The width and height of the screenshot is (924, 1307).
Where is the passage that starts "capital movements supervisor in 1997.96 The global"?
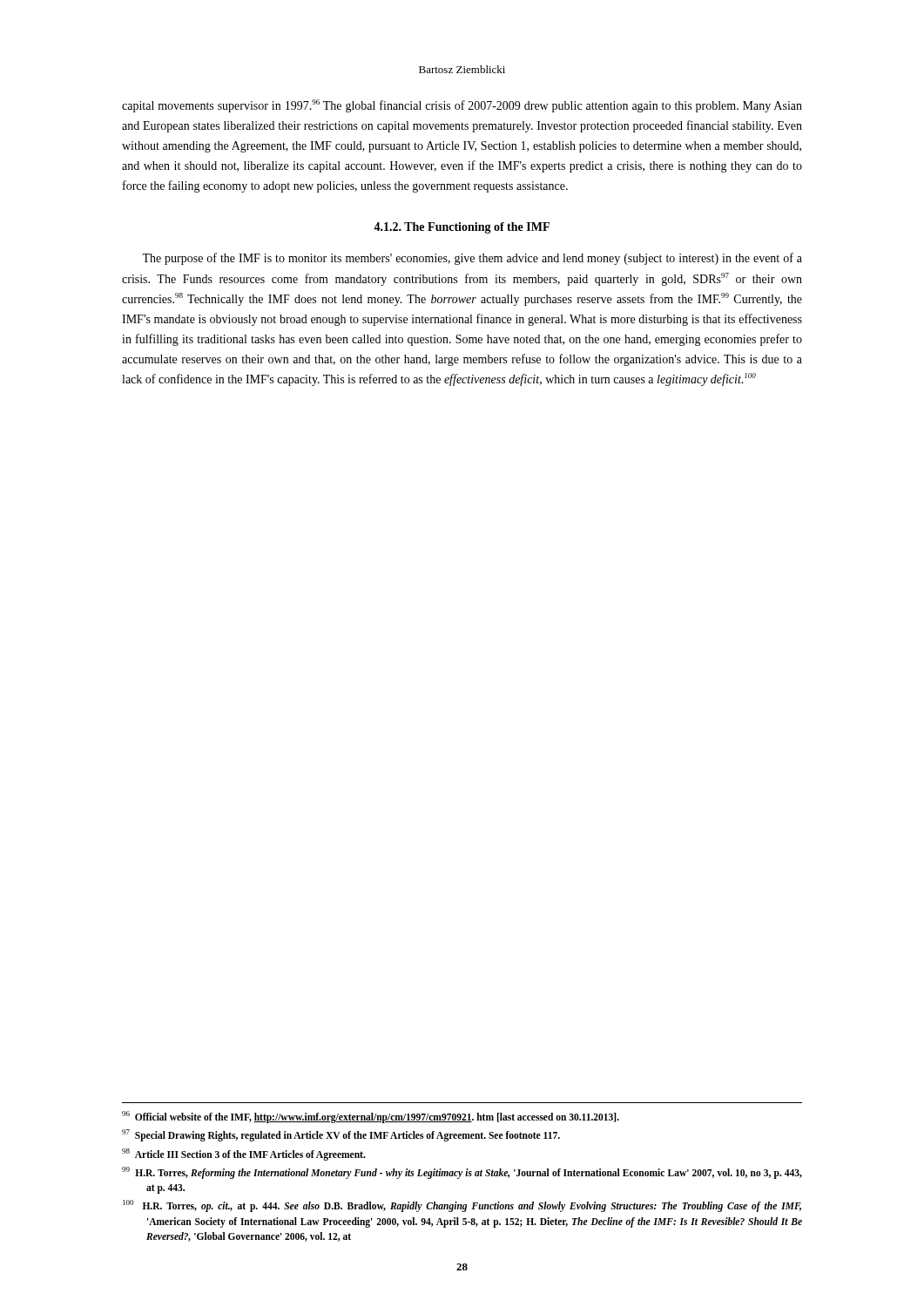click(x=462, y=145)
